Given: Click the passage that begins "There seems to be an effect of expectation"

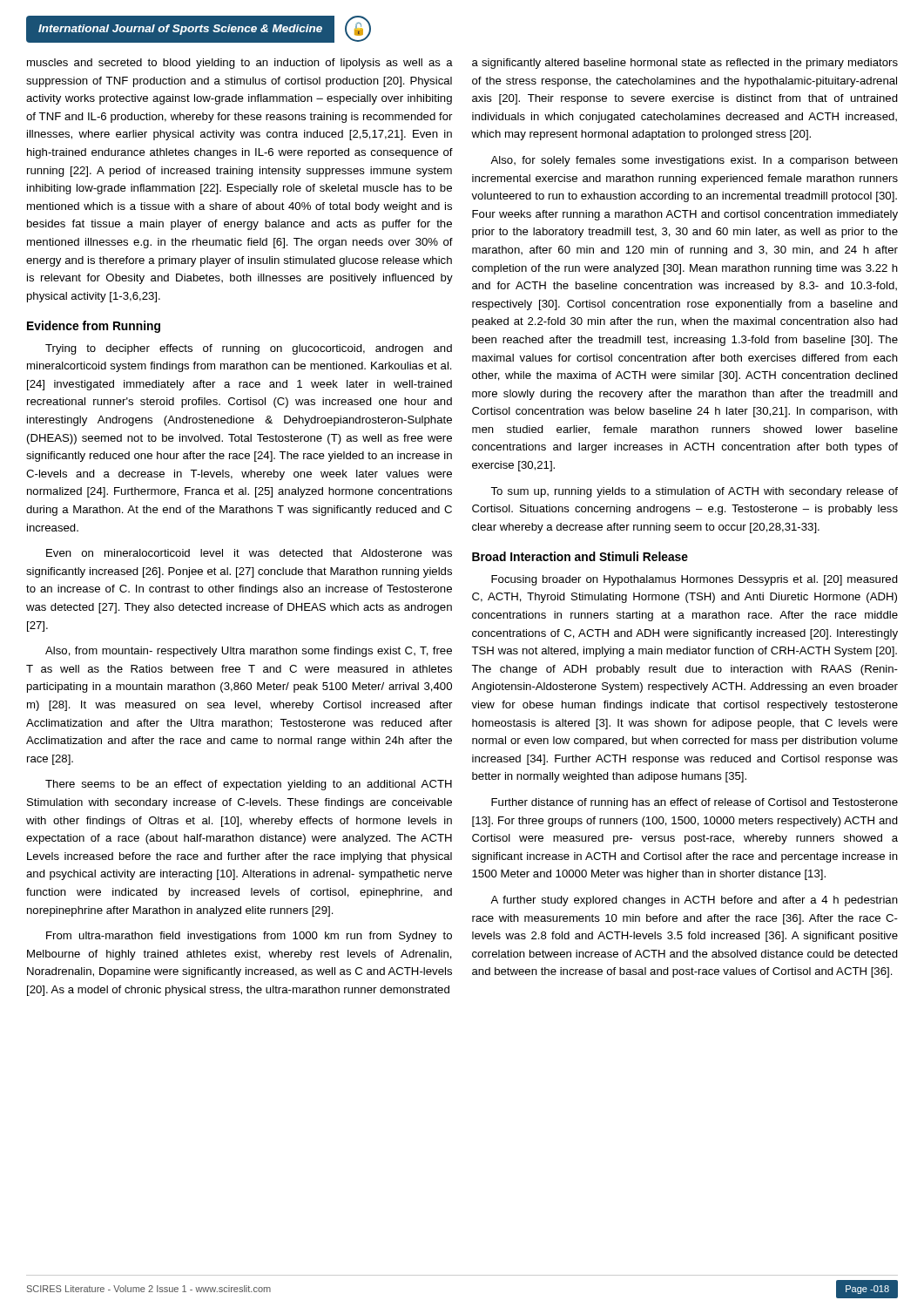Looking at the screenshot, I should coord(239,848).
